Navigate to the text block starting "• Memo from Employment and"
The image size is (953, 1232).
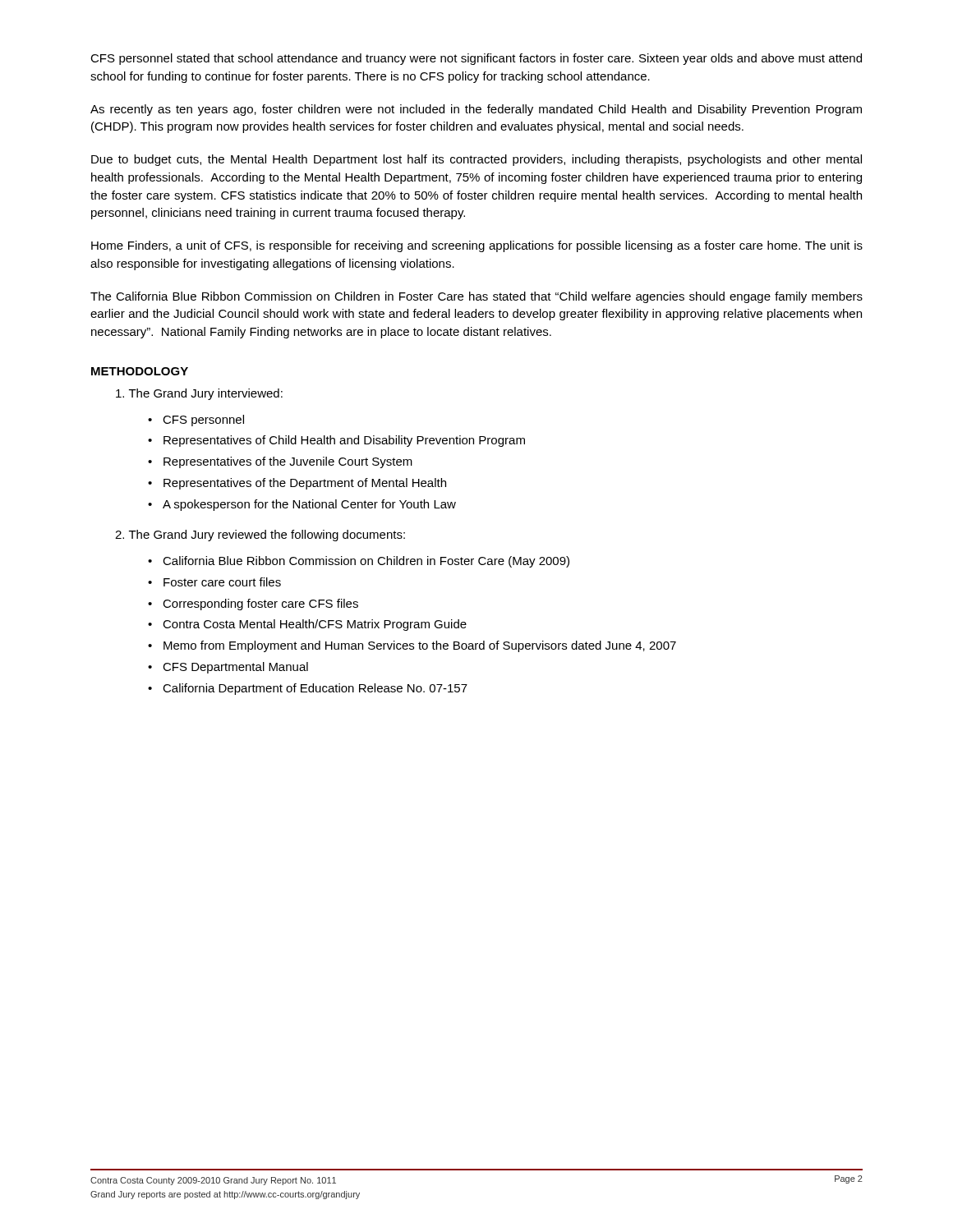click(x=505, y=646)
